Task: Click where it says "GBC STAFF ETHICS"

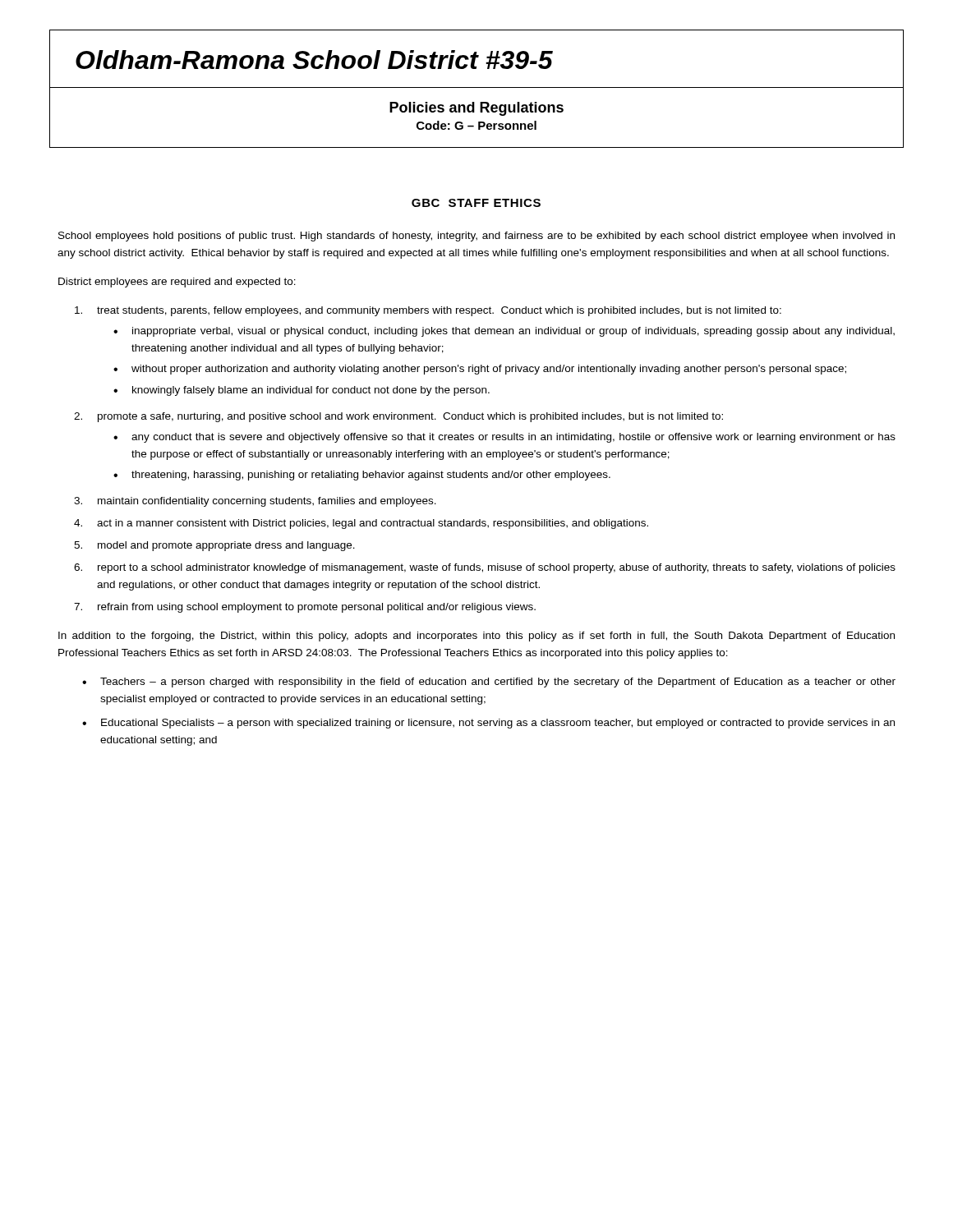Action: [476, 202]
